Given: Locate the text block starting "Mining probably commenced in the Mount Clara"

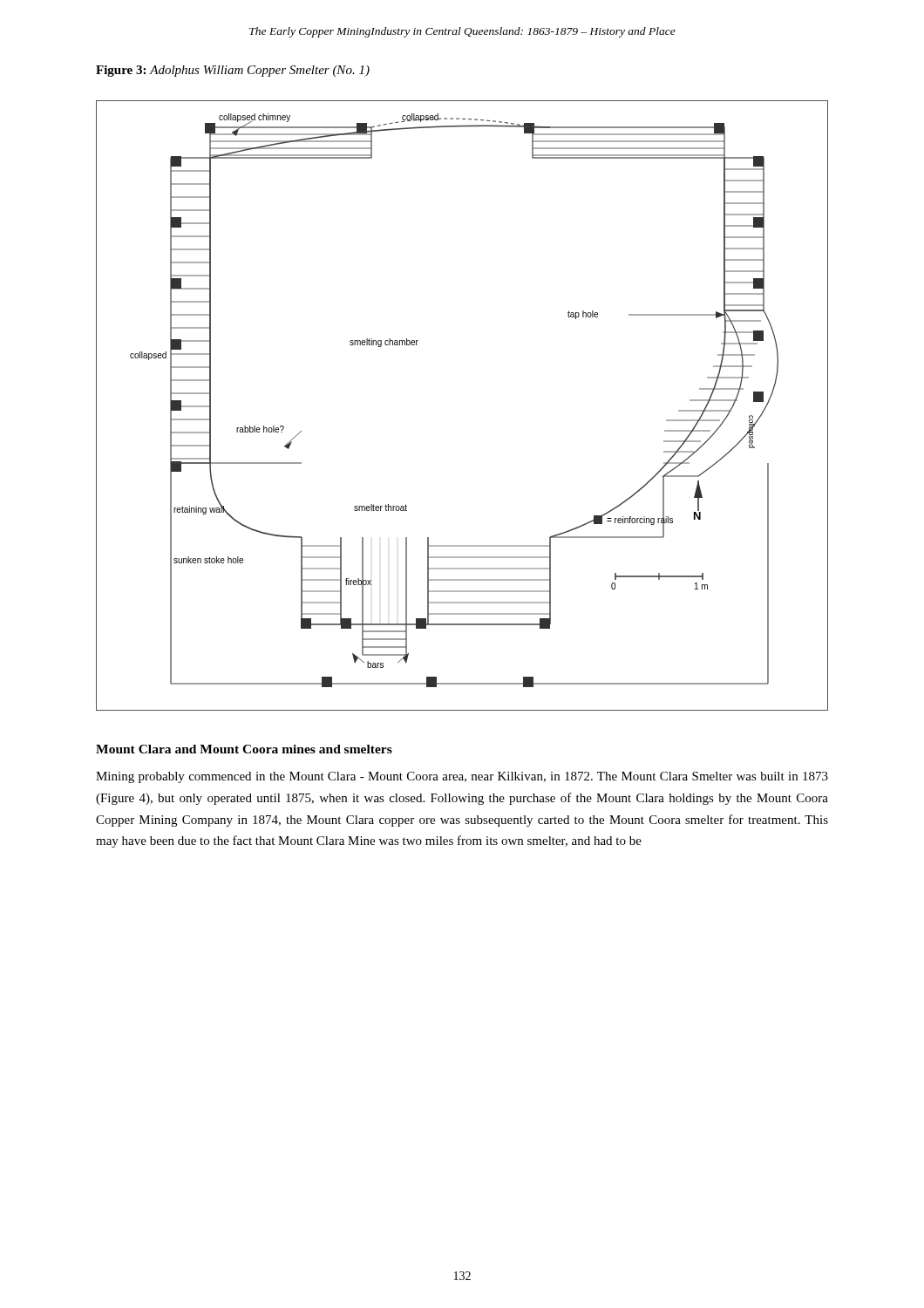Looking at the screenshot, I should pyautogui.click(x=462, y=808).
